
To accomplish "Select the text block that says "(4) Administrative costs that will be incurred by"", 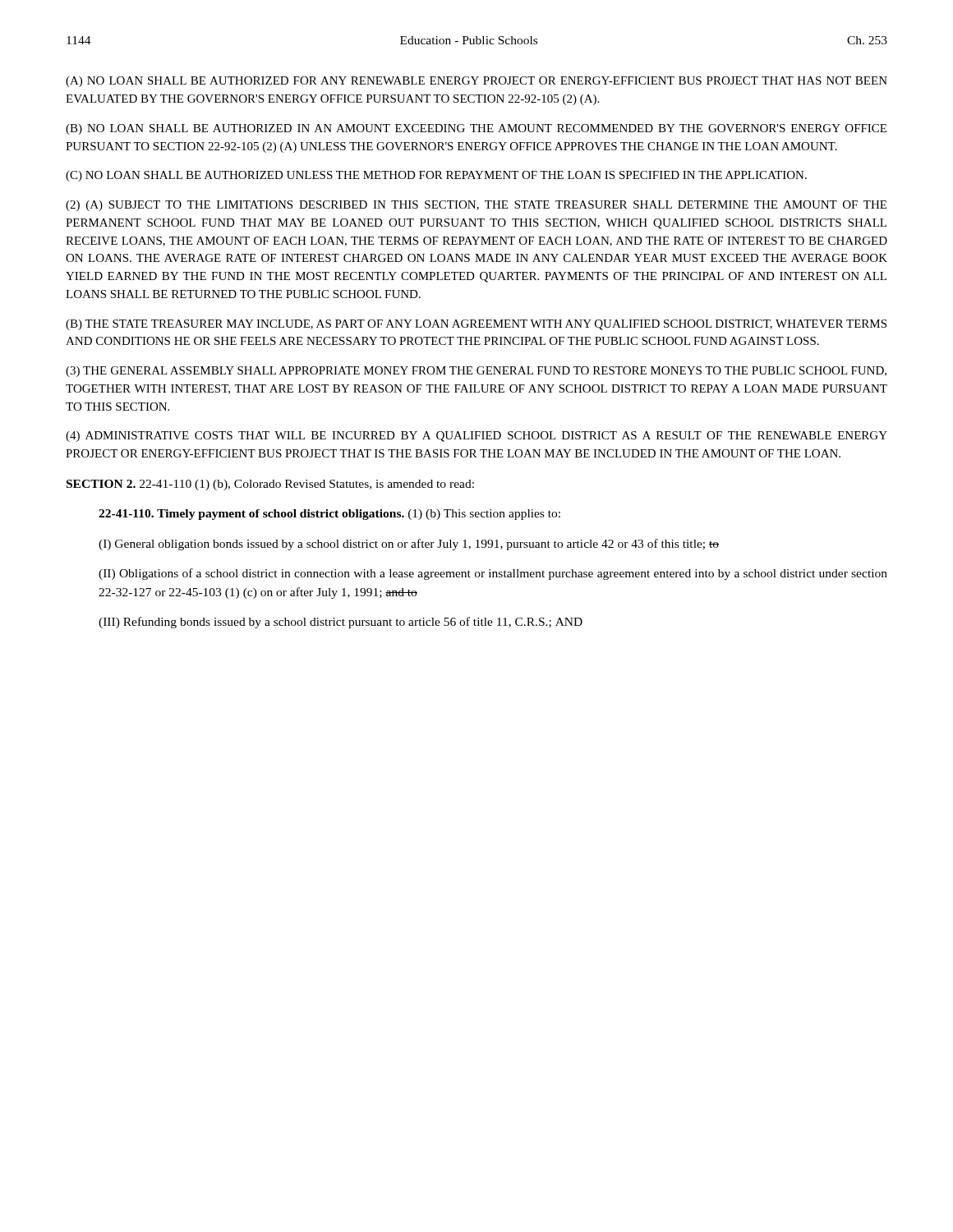I will click(476, 445).
